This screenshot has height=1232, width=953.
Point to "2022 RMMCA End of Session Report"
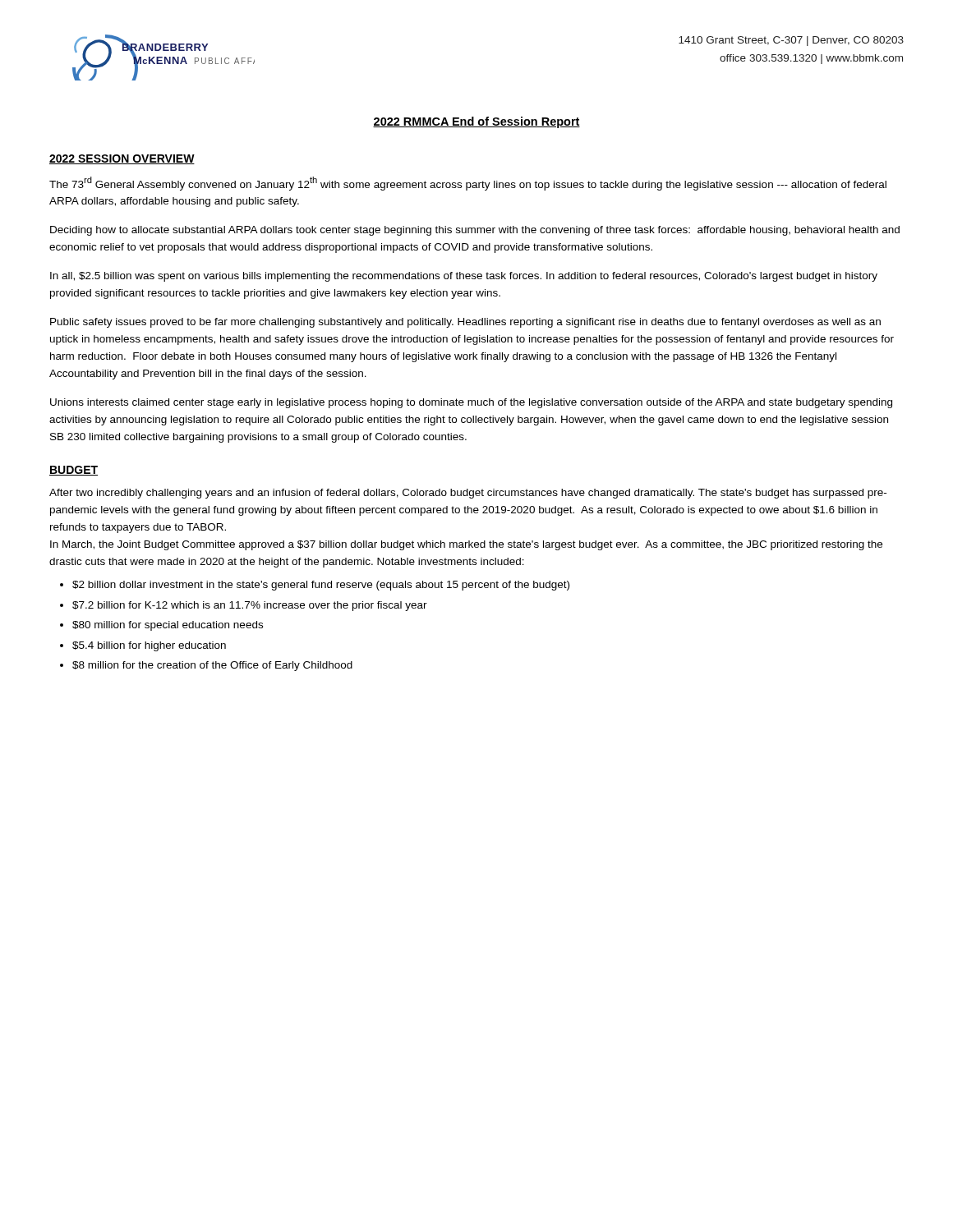(476, 122)
